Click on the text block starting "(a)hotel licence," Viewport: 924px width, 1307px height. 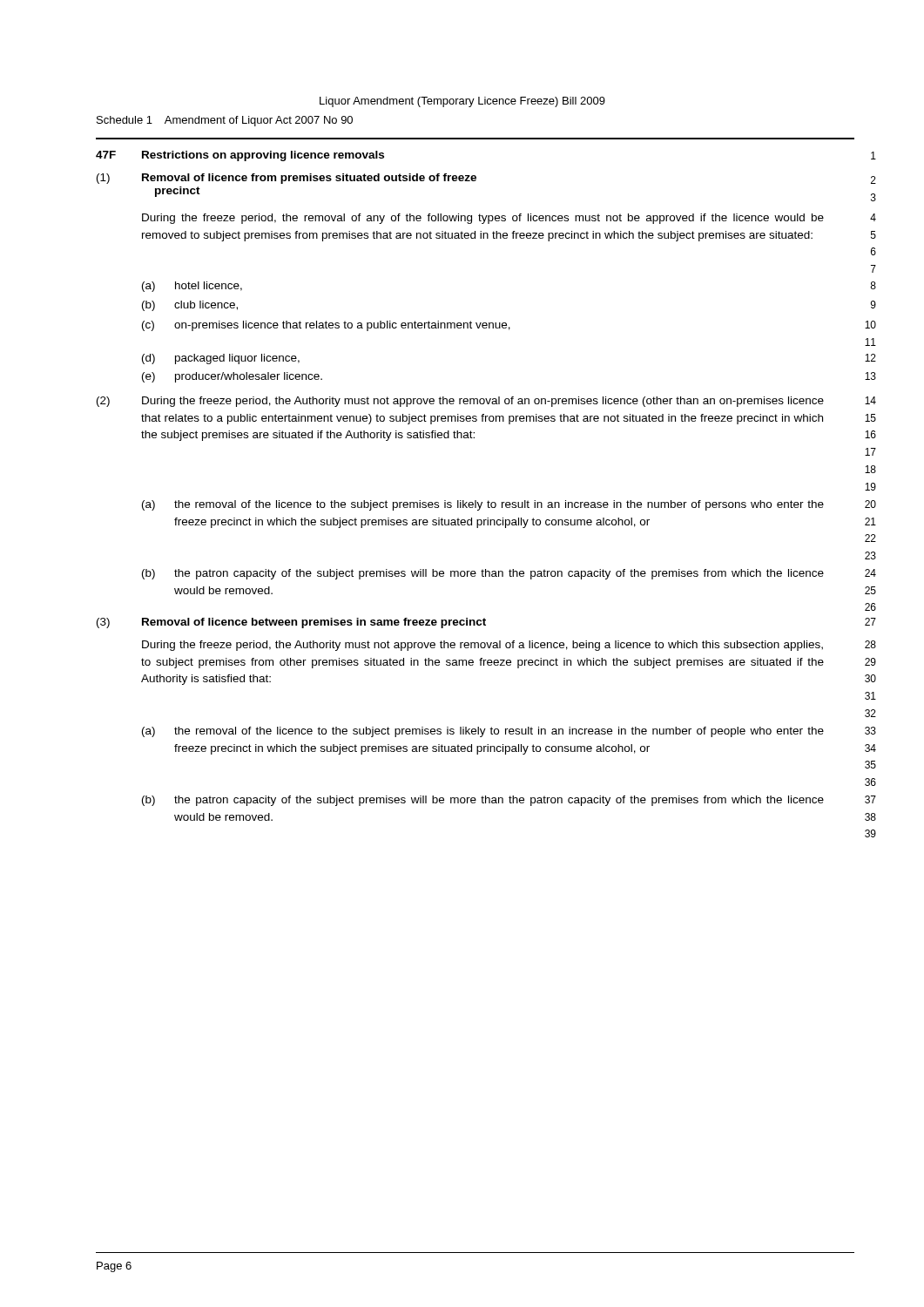point(192,285)
